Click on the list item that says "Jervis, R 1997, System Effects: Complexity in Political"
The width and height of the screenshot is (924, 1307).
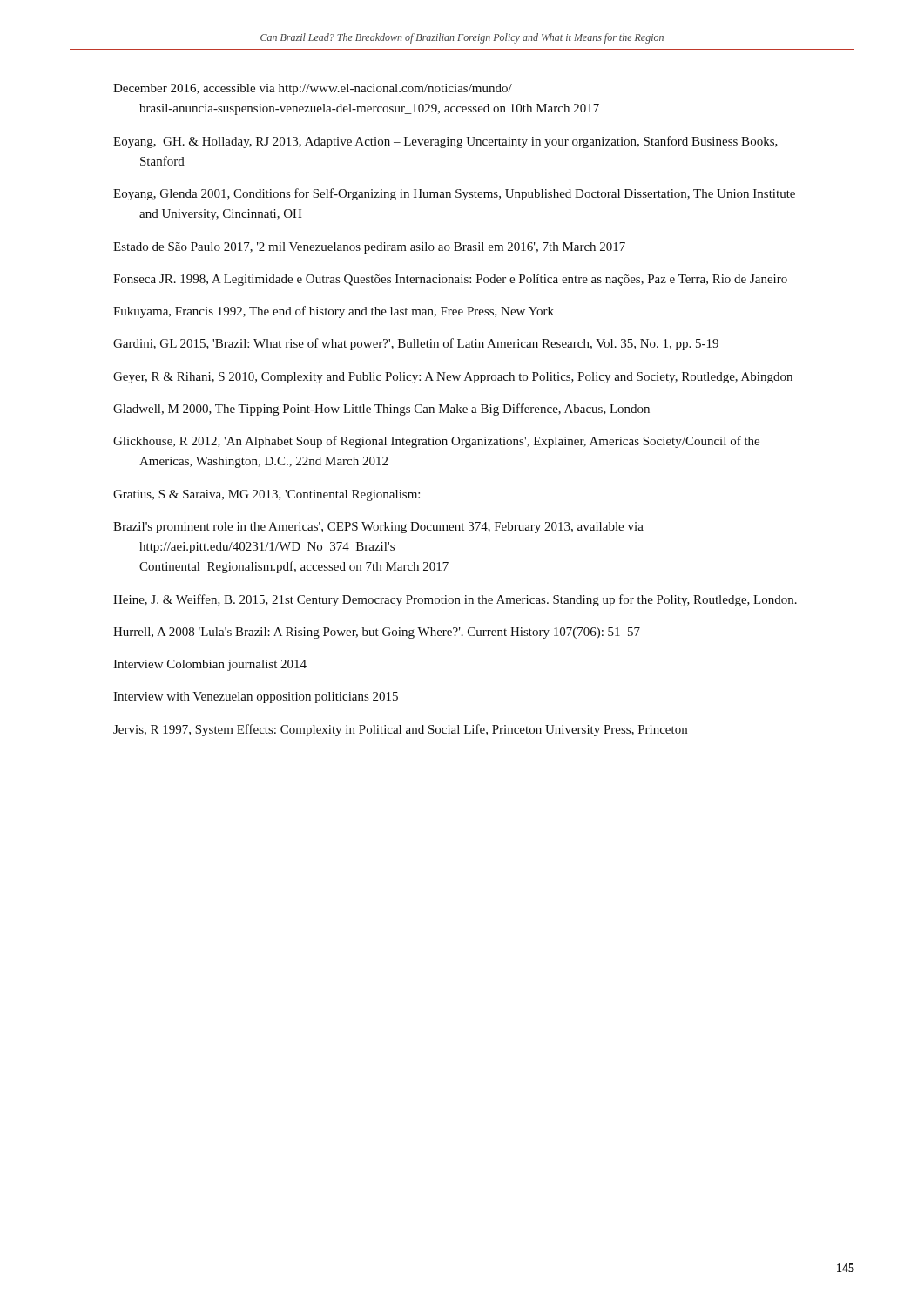click(x=400, y=729)
